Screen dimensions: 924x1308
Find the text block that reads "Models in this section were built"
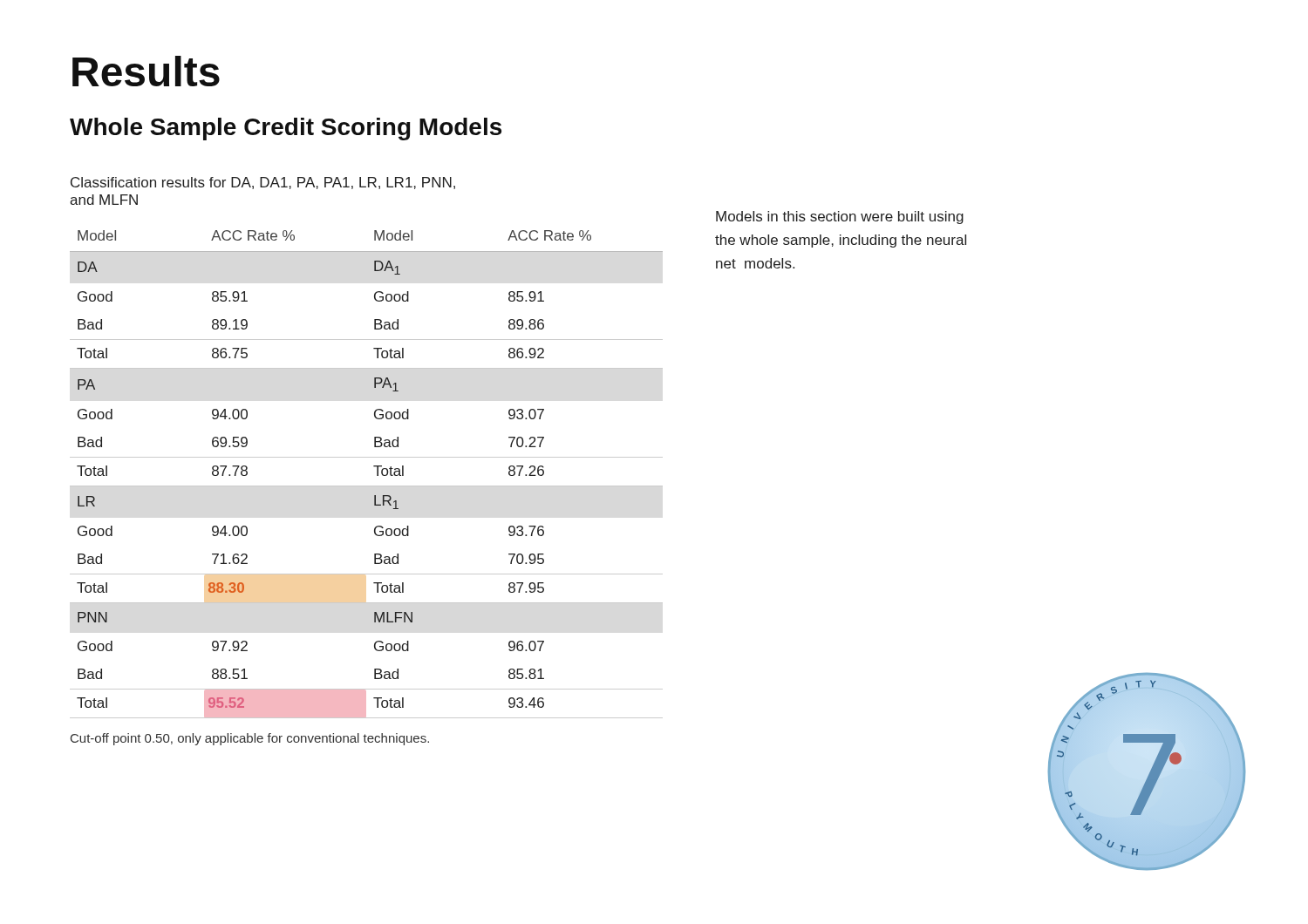(841, 240)
